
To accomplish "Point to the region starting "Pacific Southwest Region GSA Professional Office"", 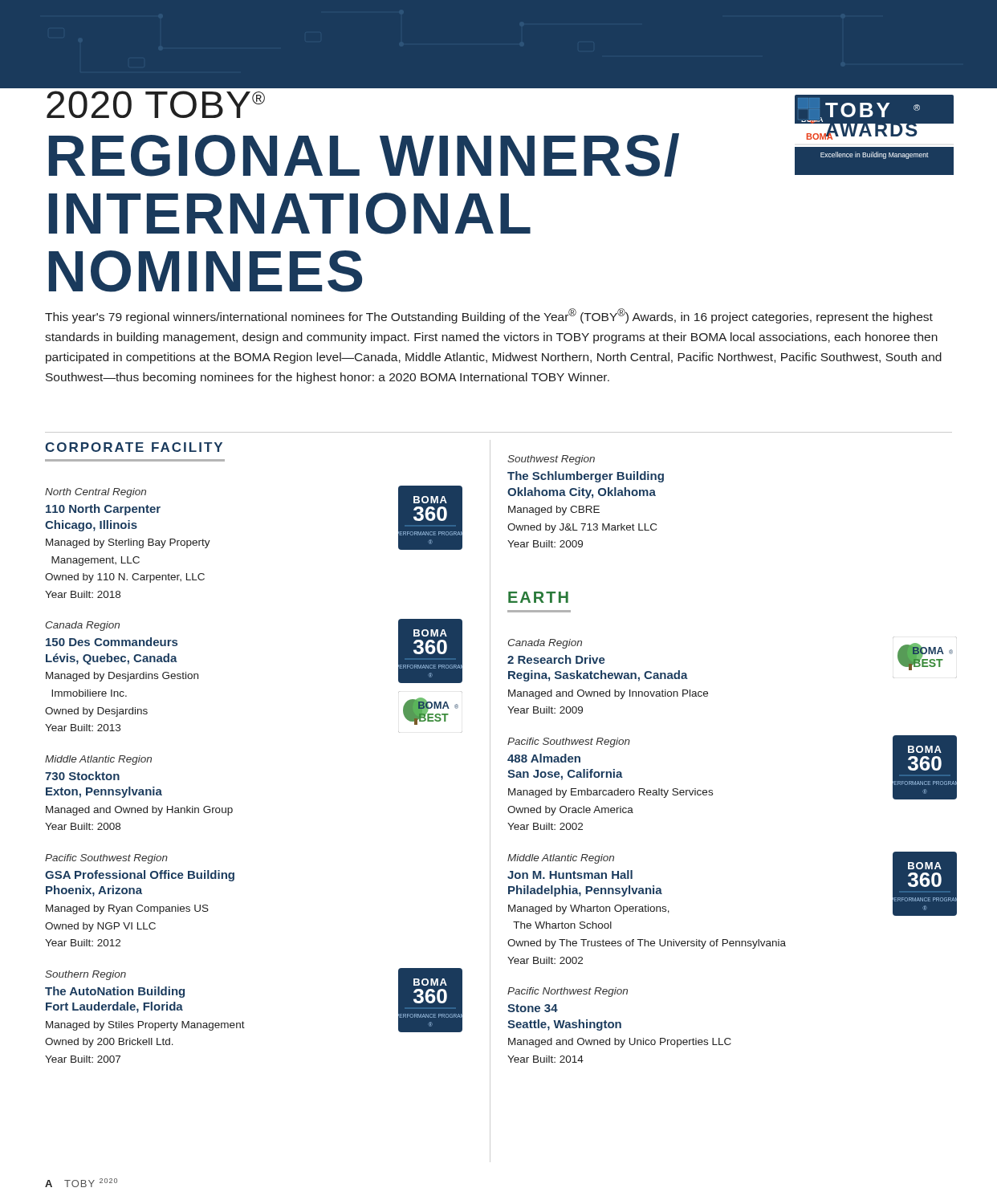I will pos(106,859).
